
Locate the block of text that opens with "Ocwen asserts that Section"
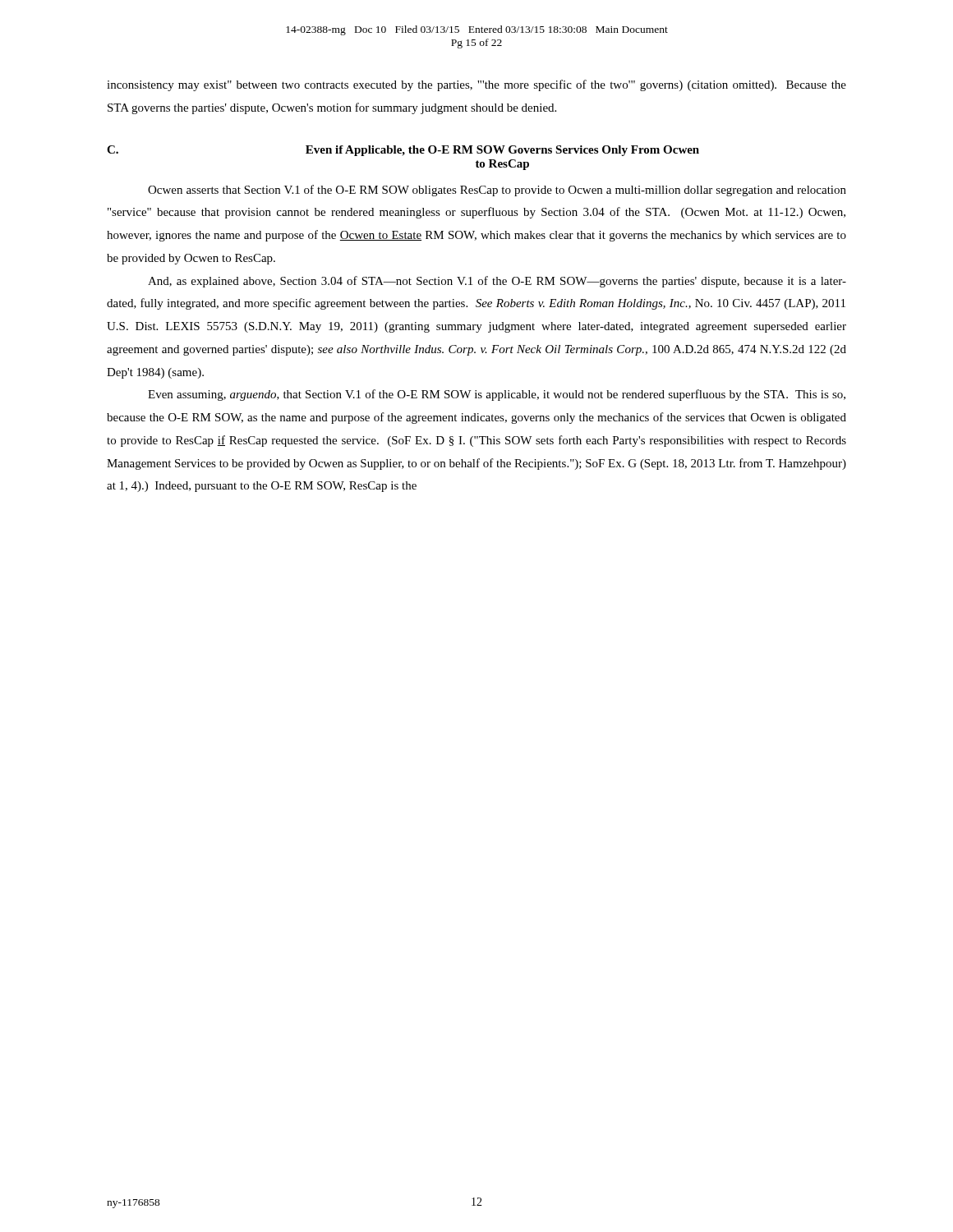click(476, 223)
